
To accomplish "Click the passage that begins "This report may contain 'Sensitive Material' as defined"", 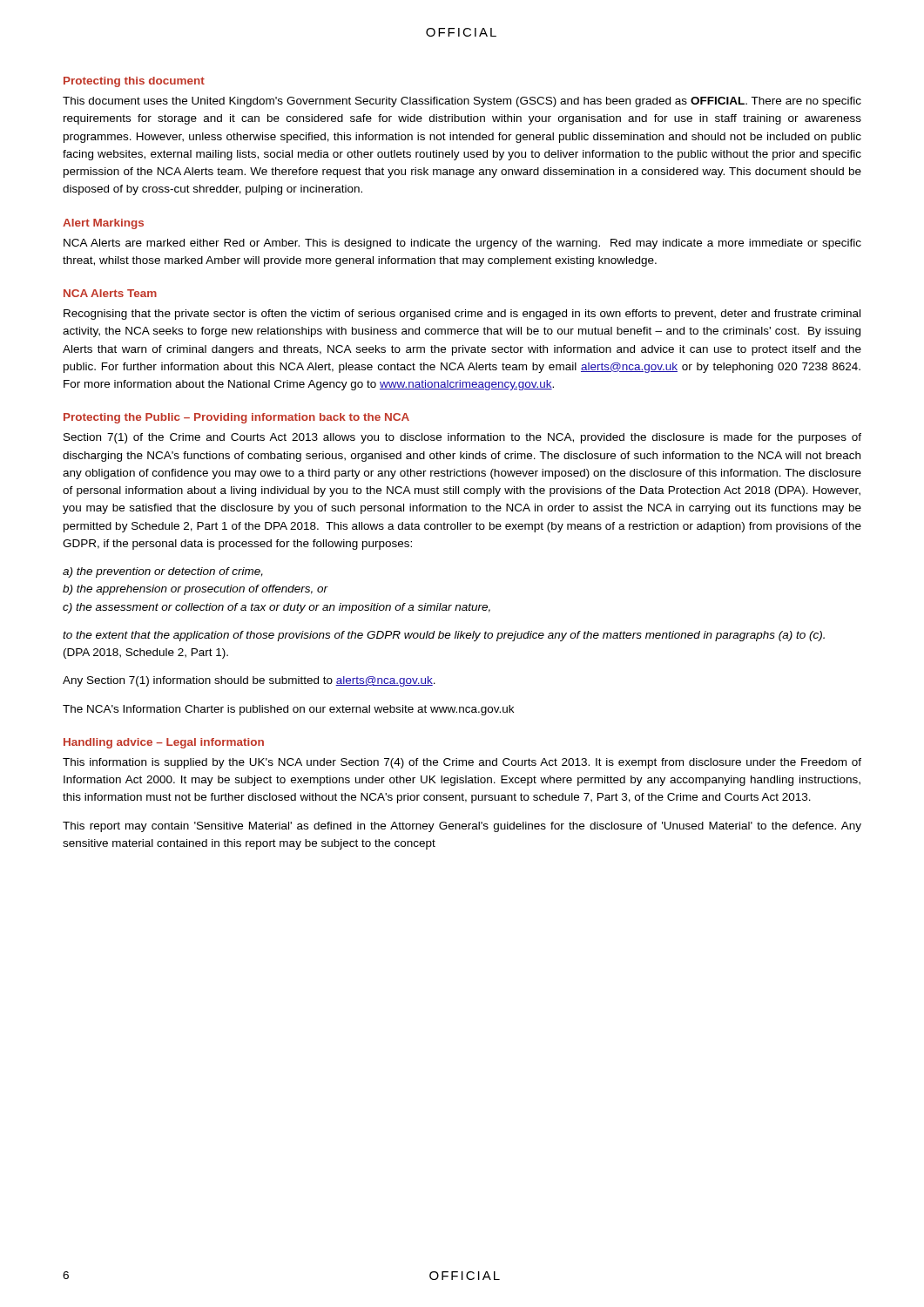I will coord(462,834).
